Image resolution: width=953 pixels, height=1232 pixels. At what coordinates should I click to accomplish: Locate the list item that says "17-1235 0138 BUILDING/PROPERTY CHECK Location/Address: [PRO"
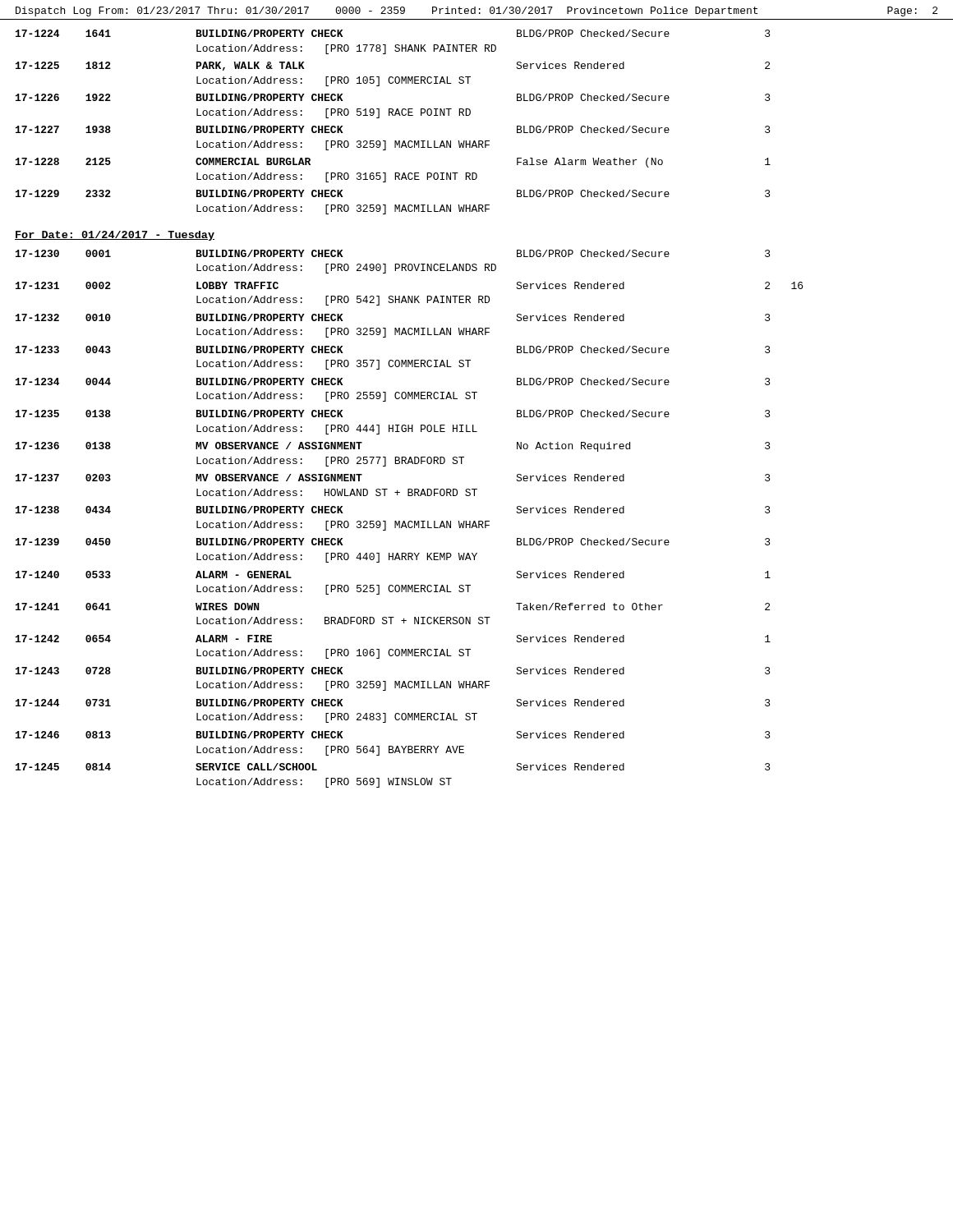point(393,422)
